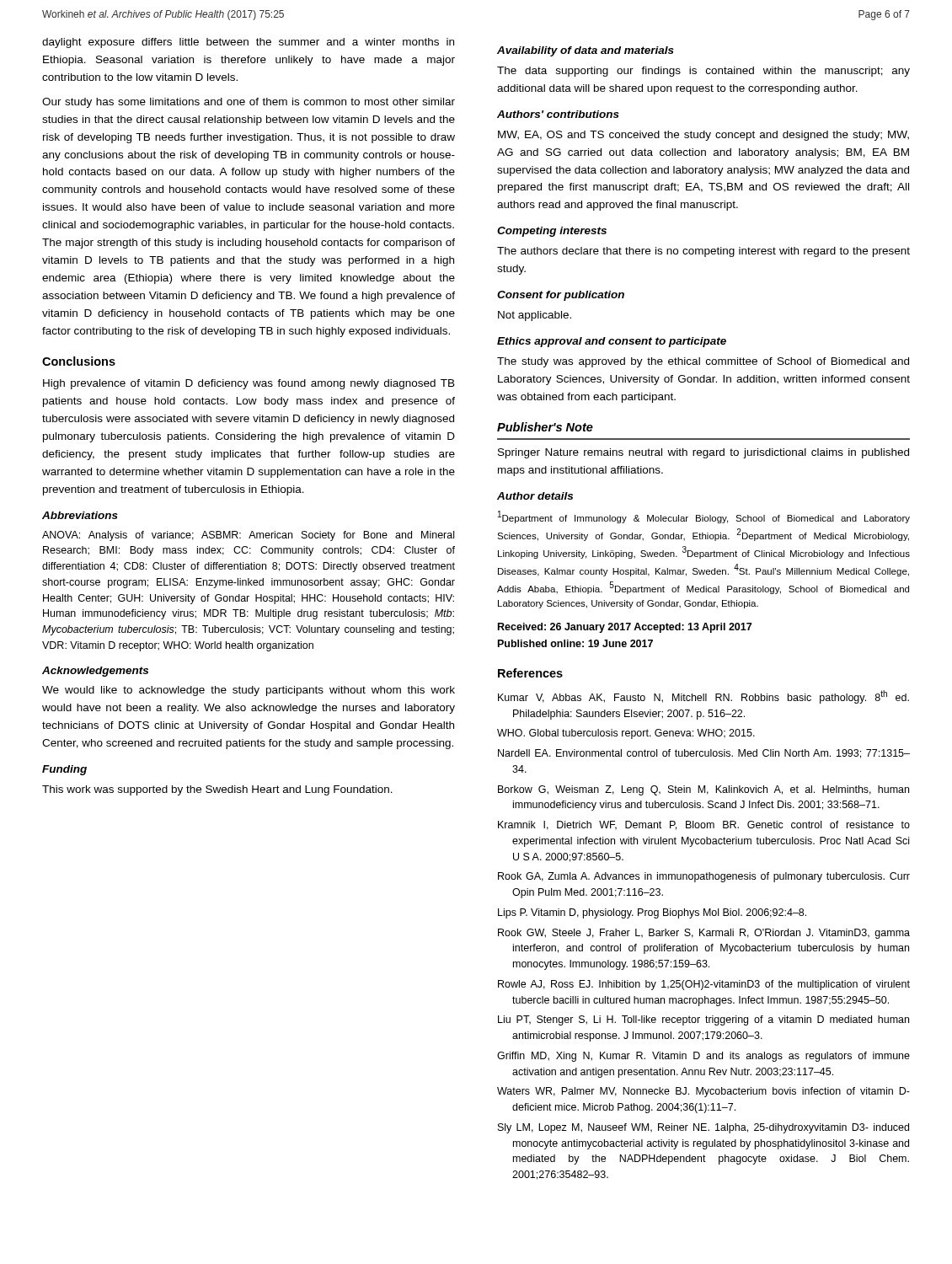Navigate to the region starting "The authors declare that there"
Screen dimensions: 1264x952
[703, 260]
